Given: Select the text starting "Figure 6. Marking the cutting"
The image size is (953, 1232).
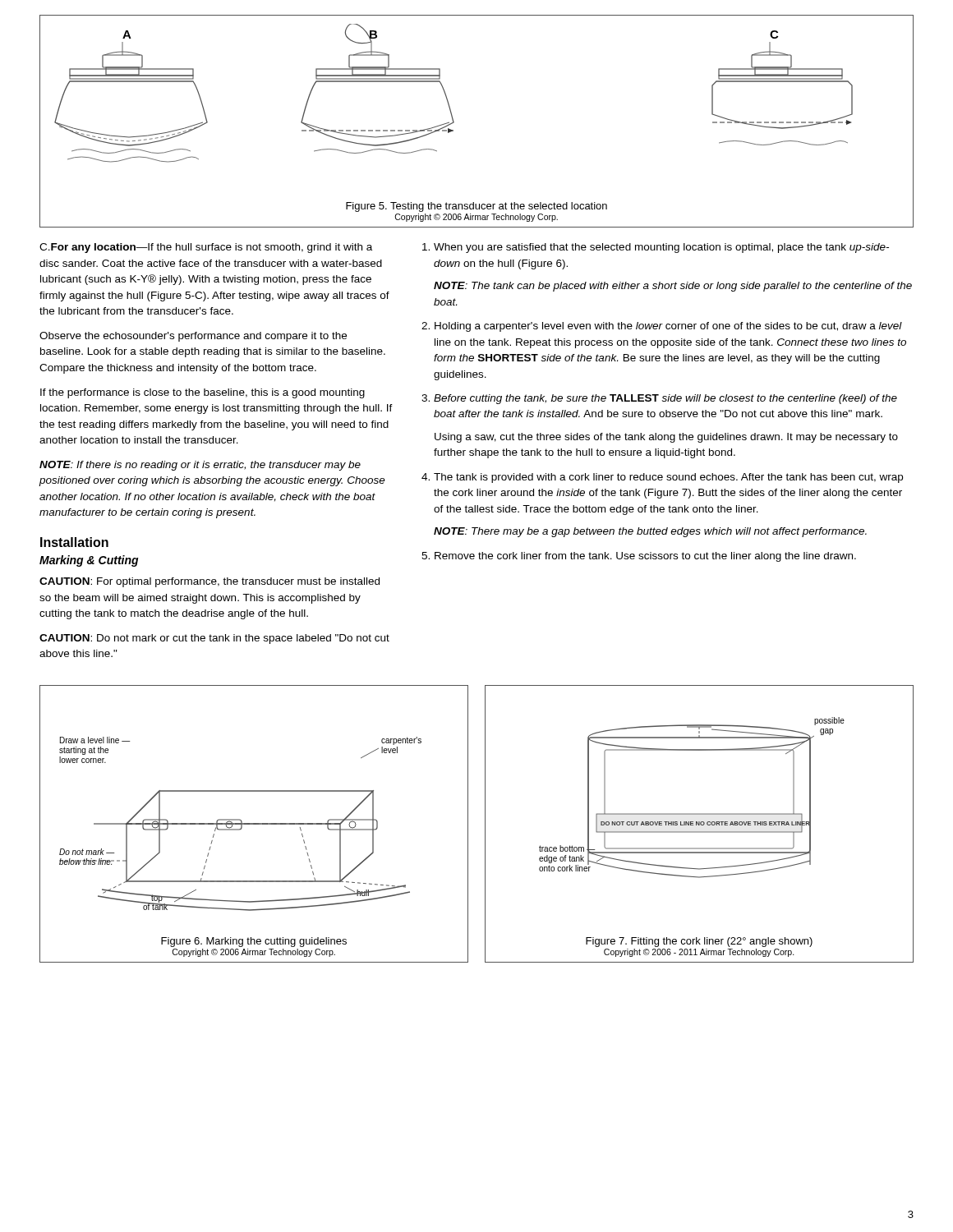Looking at the screenshot, I should (254, 941).
